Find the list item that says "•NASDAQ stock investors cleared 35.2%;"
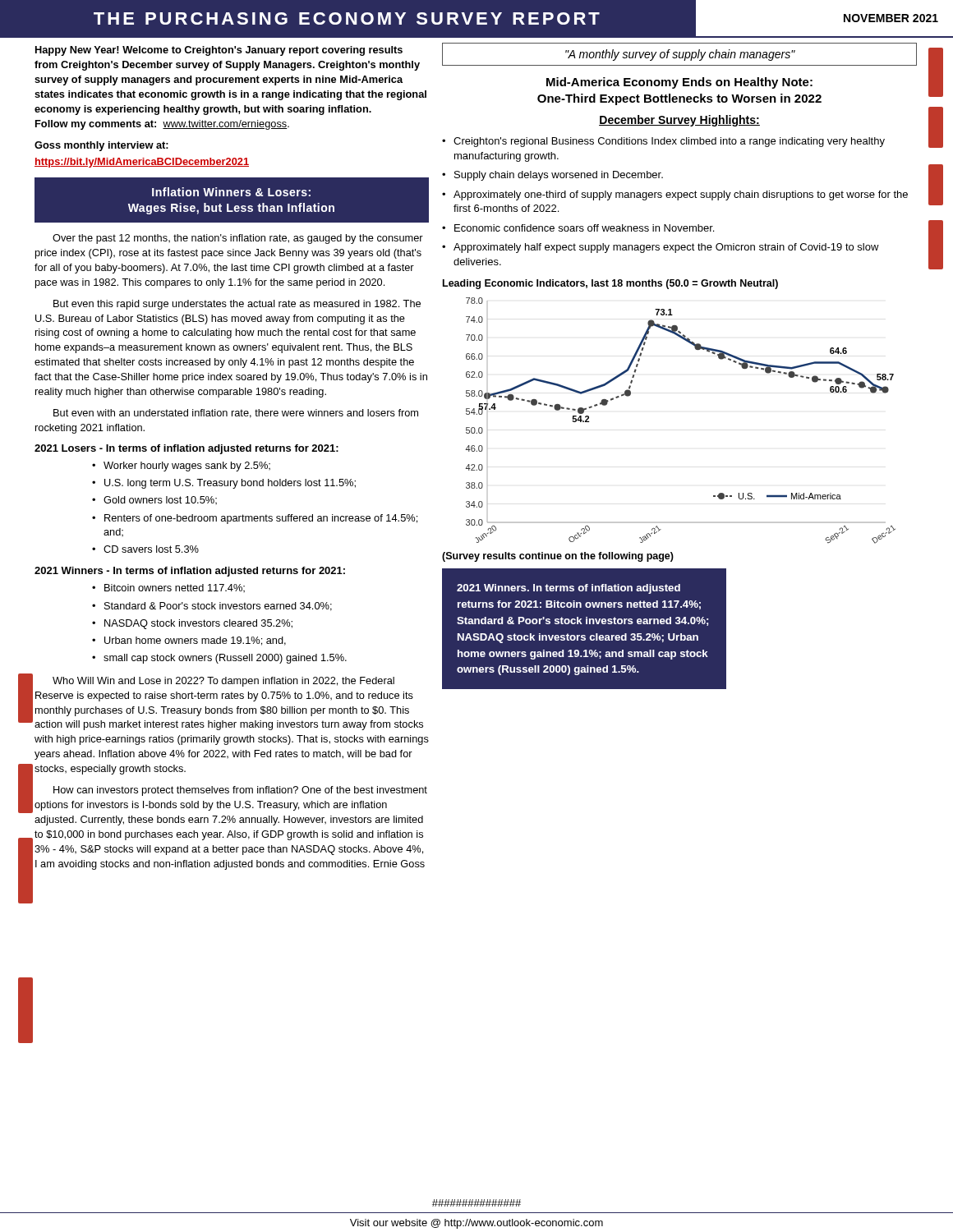 (193, 623)
